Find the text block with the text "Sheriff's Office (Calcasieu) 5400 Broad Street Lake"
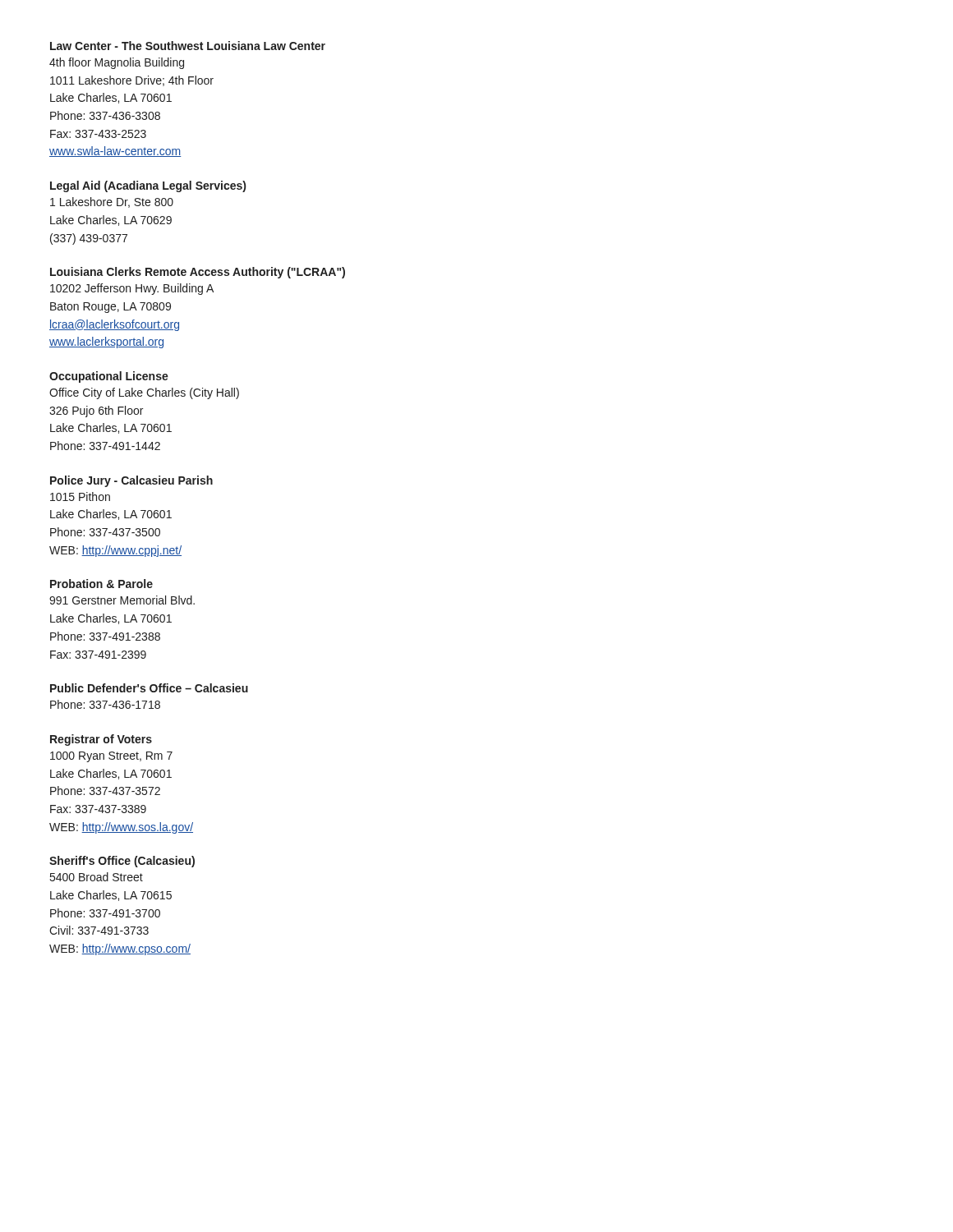 (x=122, y=862)
